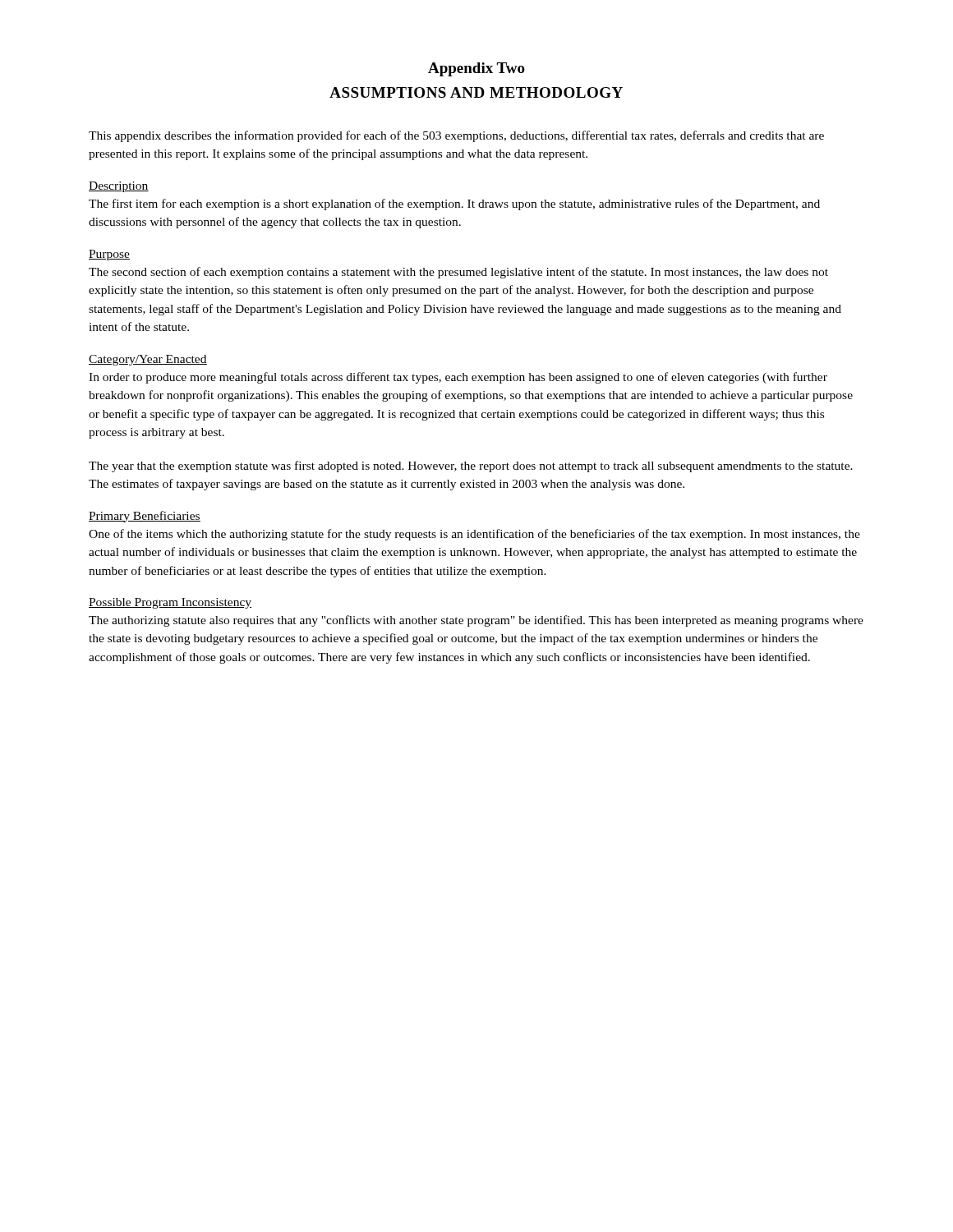Screen dimensions: 1232x953
Task: Click on the section header that reads "Possible Program Inconsistency"
Action: [x=170, y=602]
